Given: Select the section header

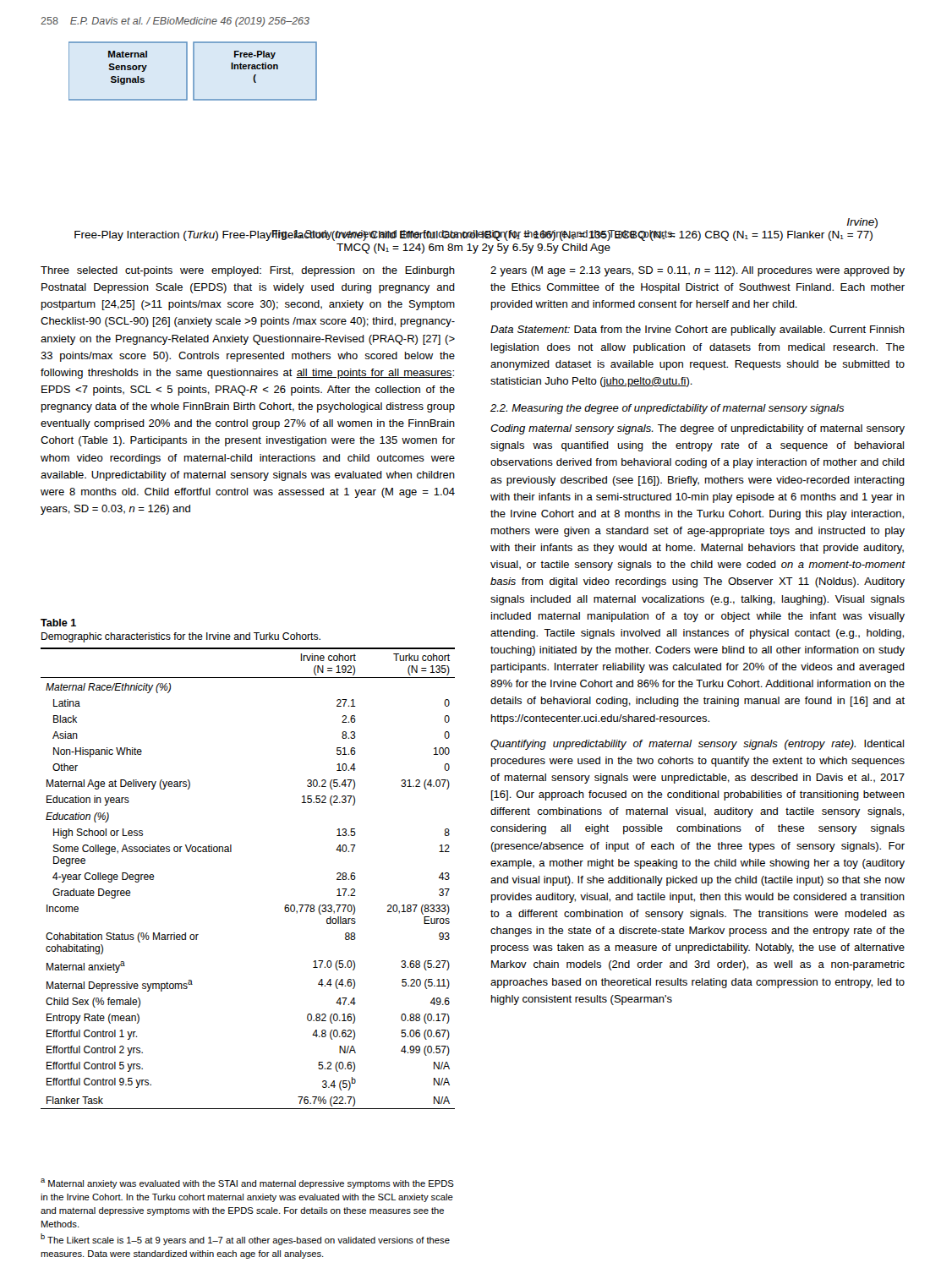Looking at the screenshot, I should click(x=667, y=408).
